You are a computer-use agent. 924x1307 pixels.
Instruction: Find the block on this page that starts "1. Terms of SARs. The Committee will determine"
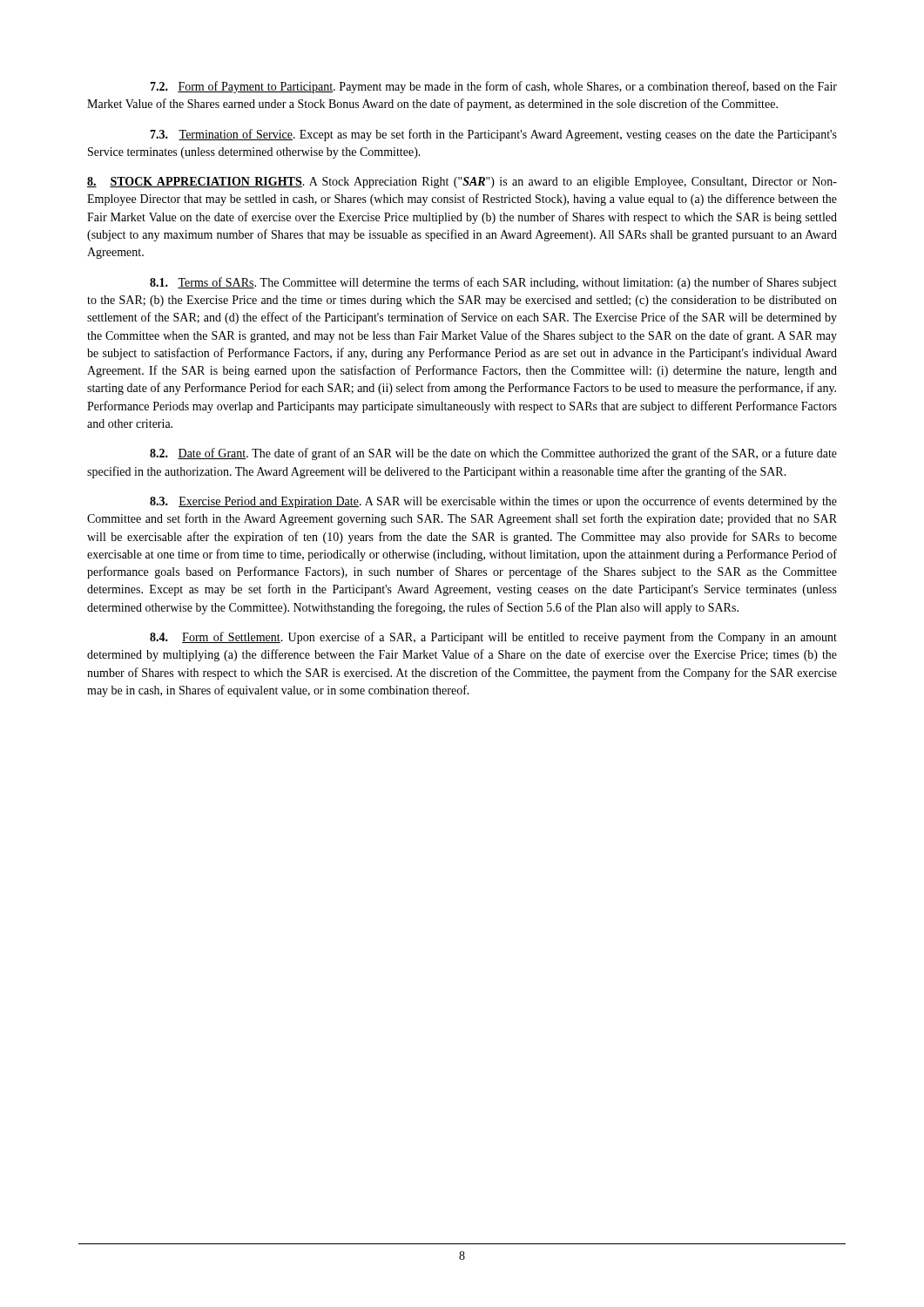(x=462, y=353)
